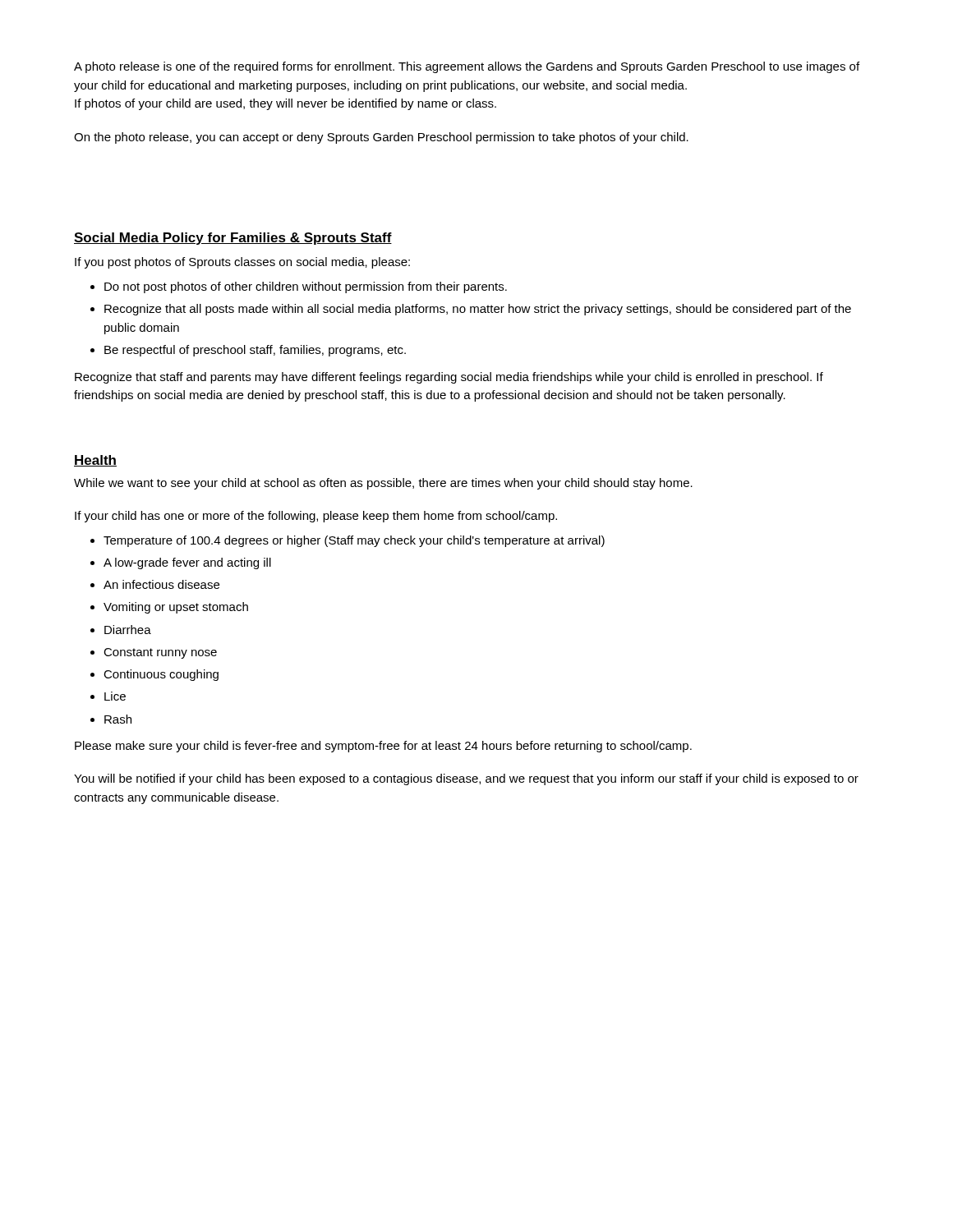The image size is (953, 1232).
Task: Find the text block that reads "Recognize that staff"
Action: [448, 385]
